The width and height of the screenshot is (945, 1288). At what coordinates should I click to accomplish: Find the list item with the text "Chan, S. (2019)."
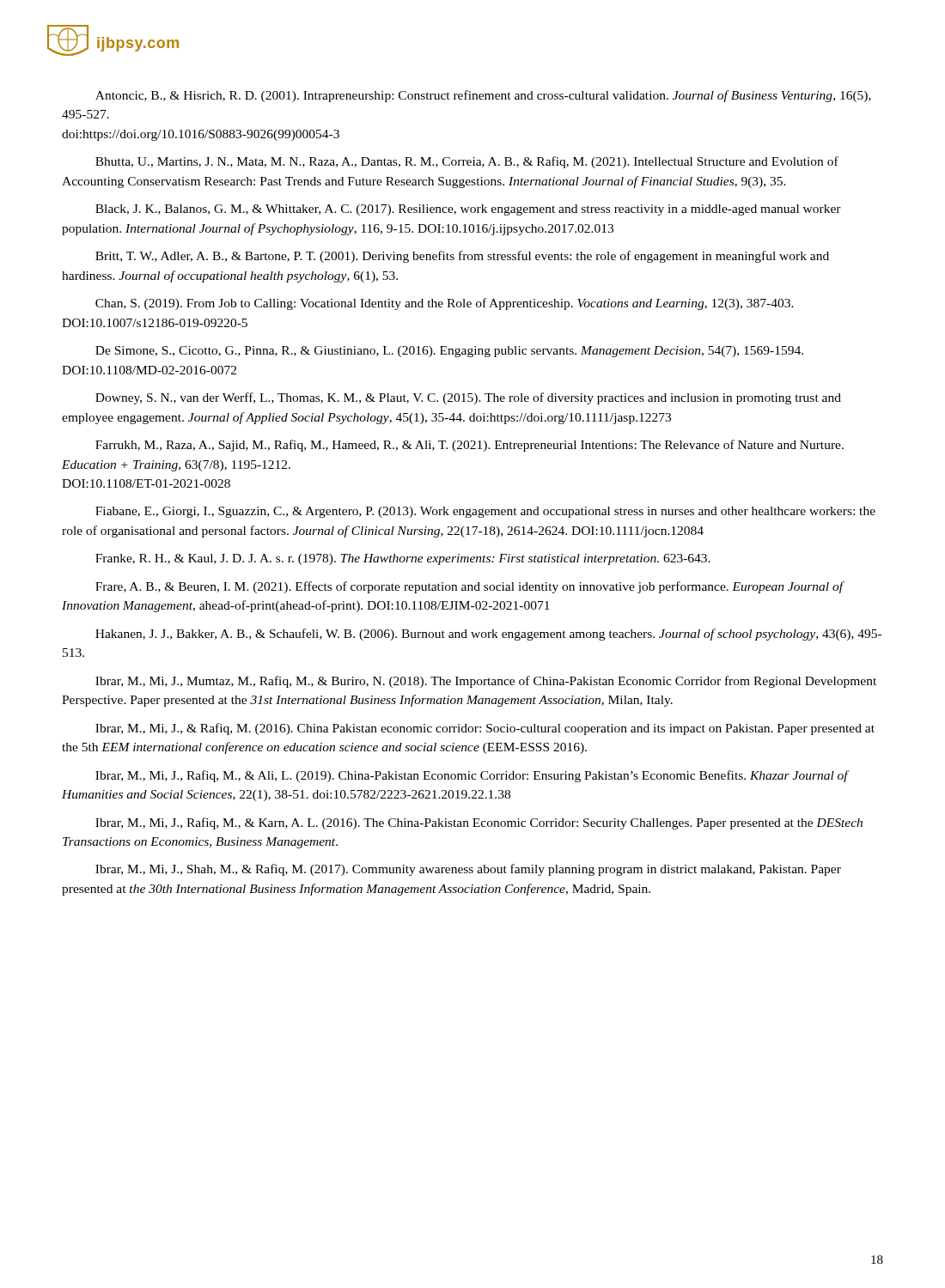[x=428, y=313]
